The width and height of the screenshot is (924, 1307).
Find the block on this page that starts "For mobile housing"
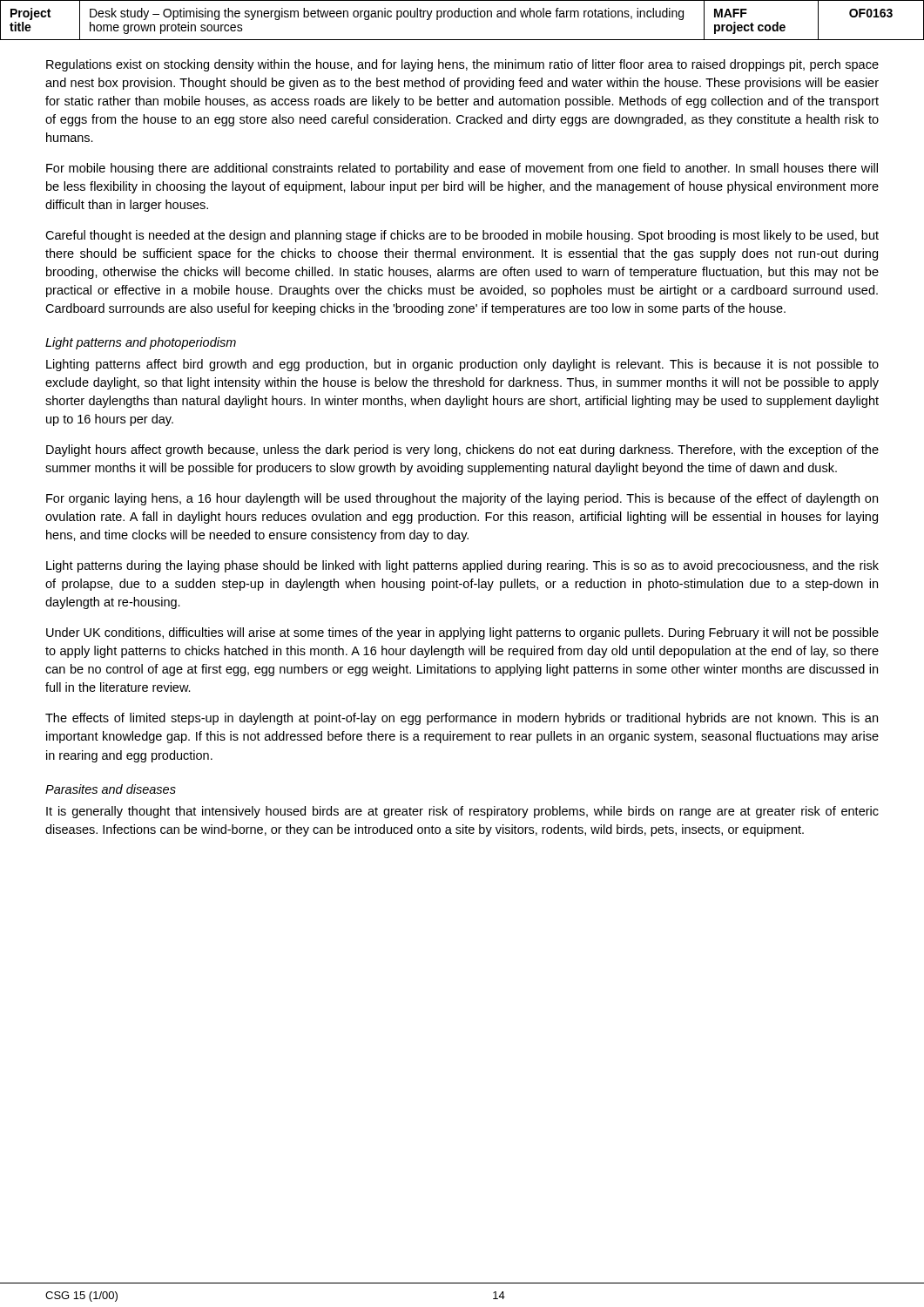point(462,187)
